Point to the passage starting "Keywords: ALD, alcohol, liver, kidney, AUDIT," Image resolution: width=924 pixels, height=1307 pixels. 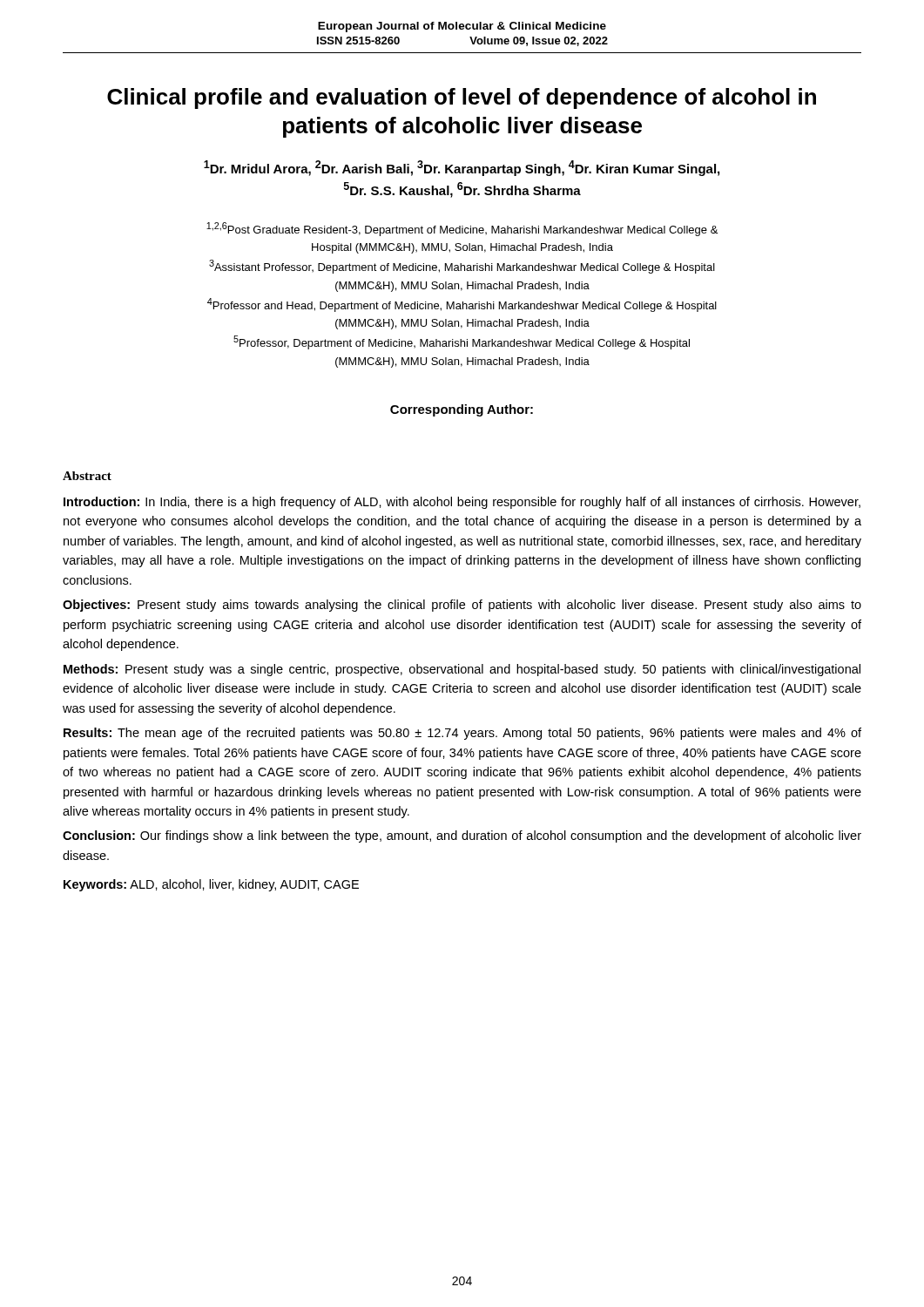pos(211,885)
